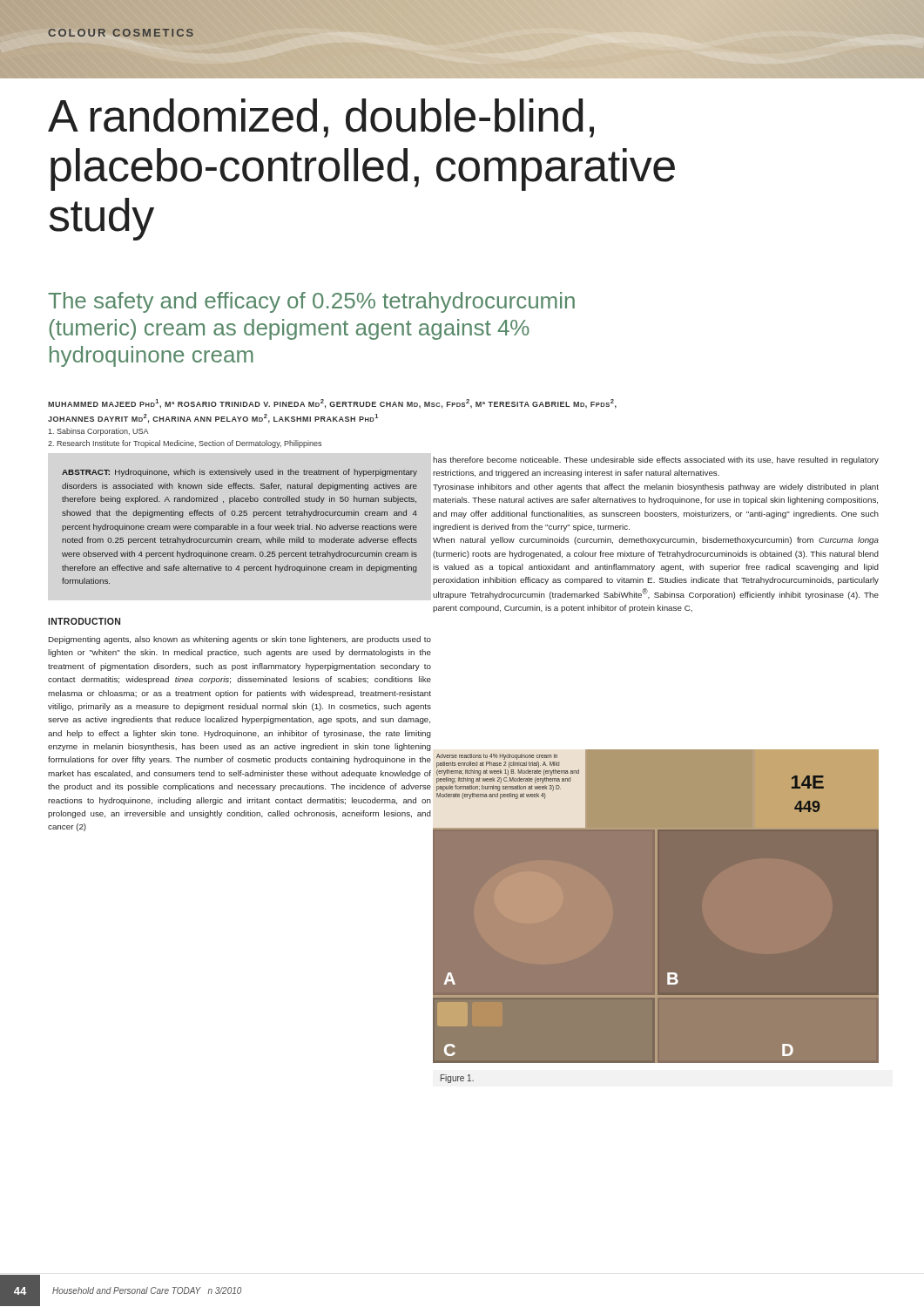Click on the element starting "The safety and efficacy"
This screenshot has height=1307, width=924.
457,328
